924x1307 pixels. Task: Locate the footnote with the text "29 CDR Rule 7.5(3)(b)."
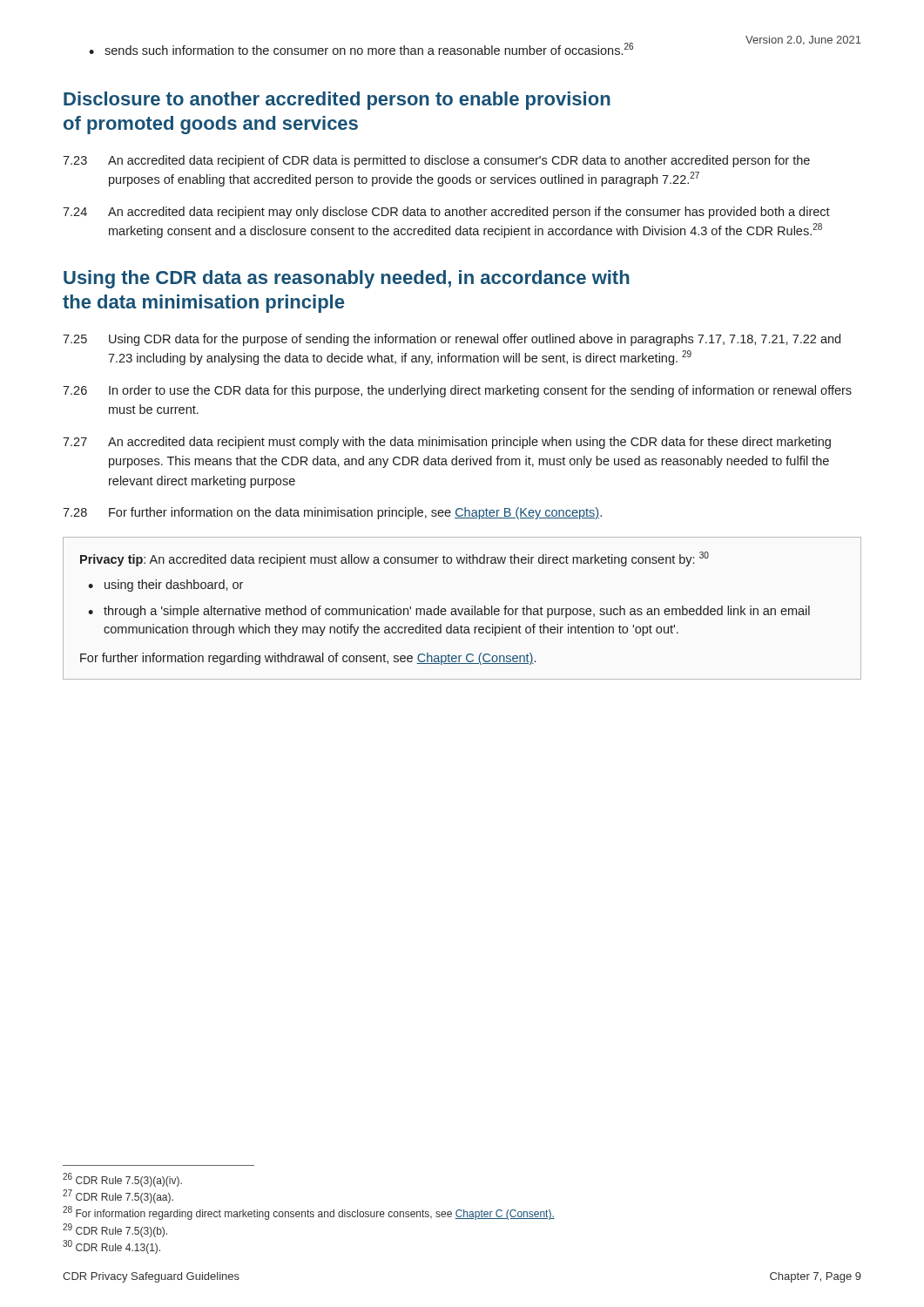click(116, 1230)
